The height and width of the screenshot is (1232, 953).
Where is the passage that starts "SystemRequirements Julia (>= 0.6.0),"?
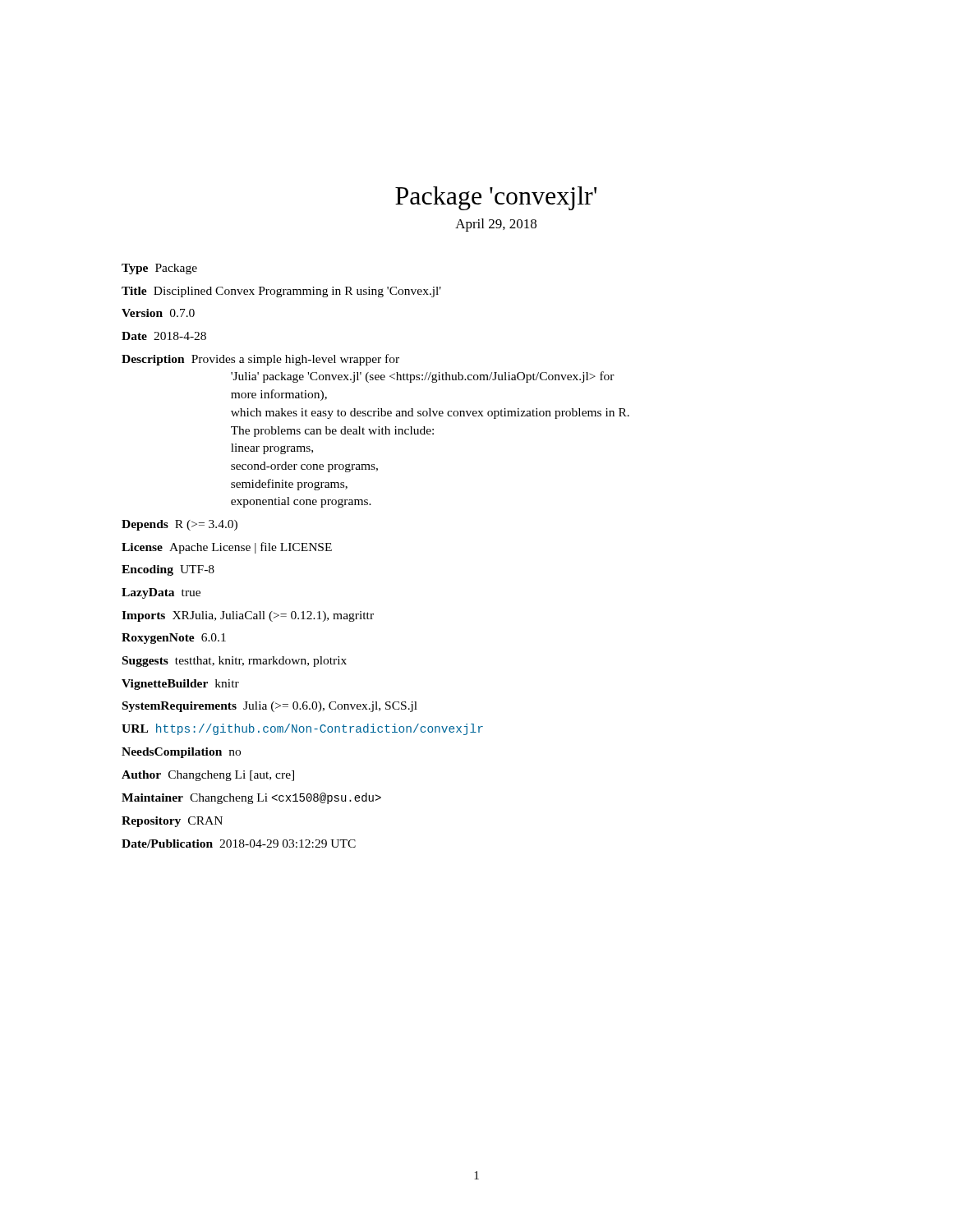[270, 707]
